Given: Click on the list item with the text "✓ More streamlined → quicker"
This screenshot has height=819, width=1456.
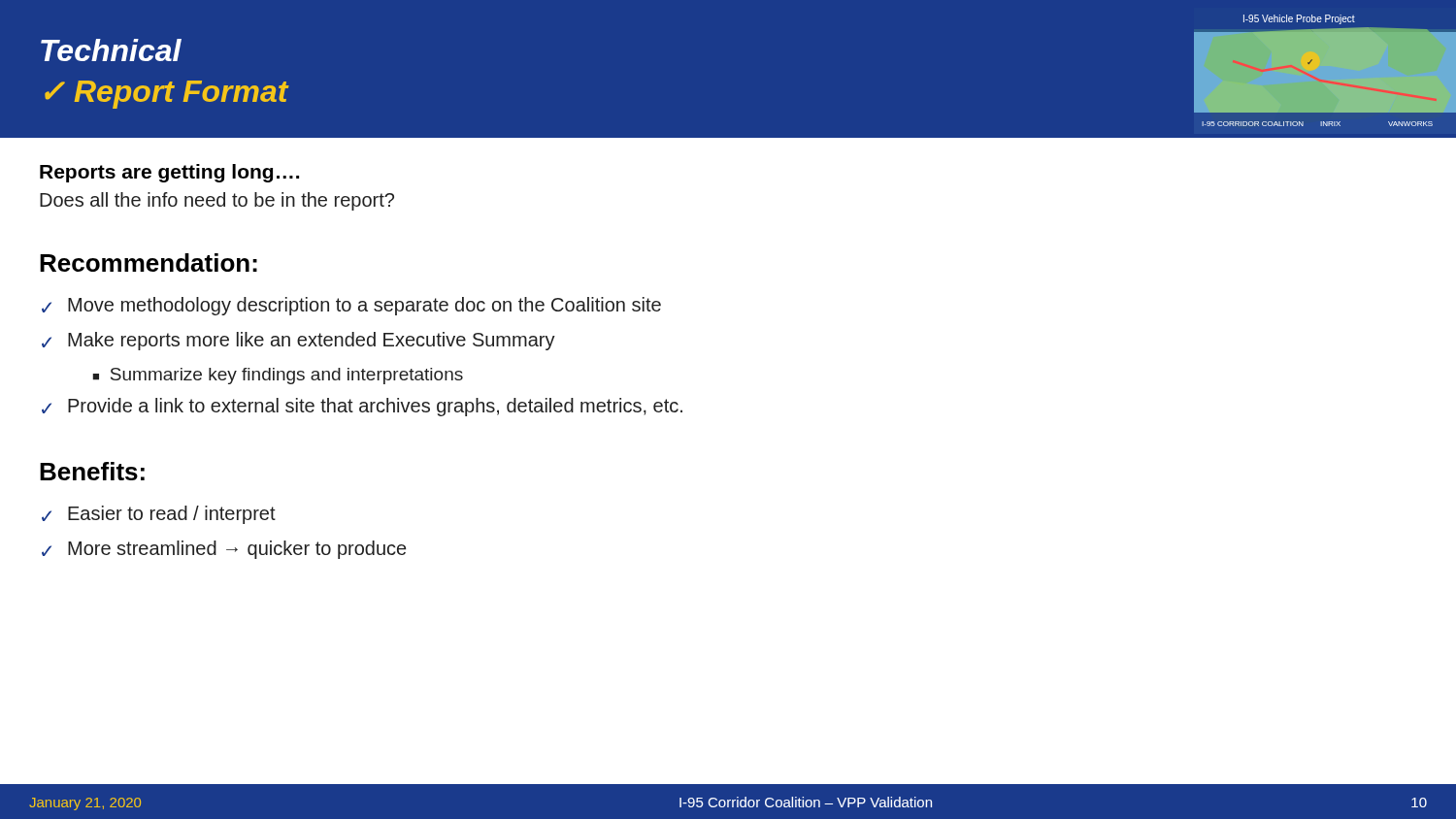Looking at the screenshot, I should point(223,550).
